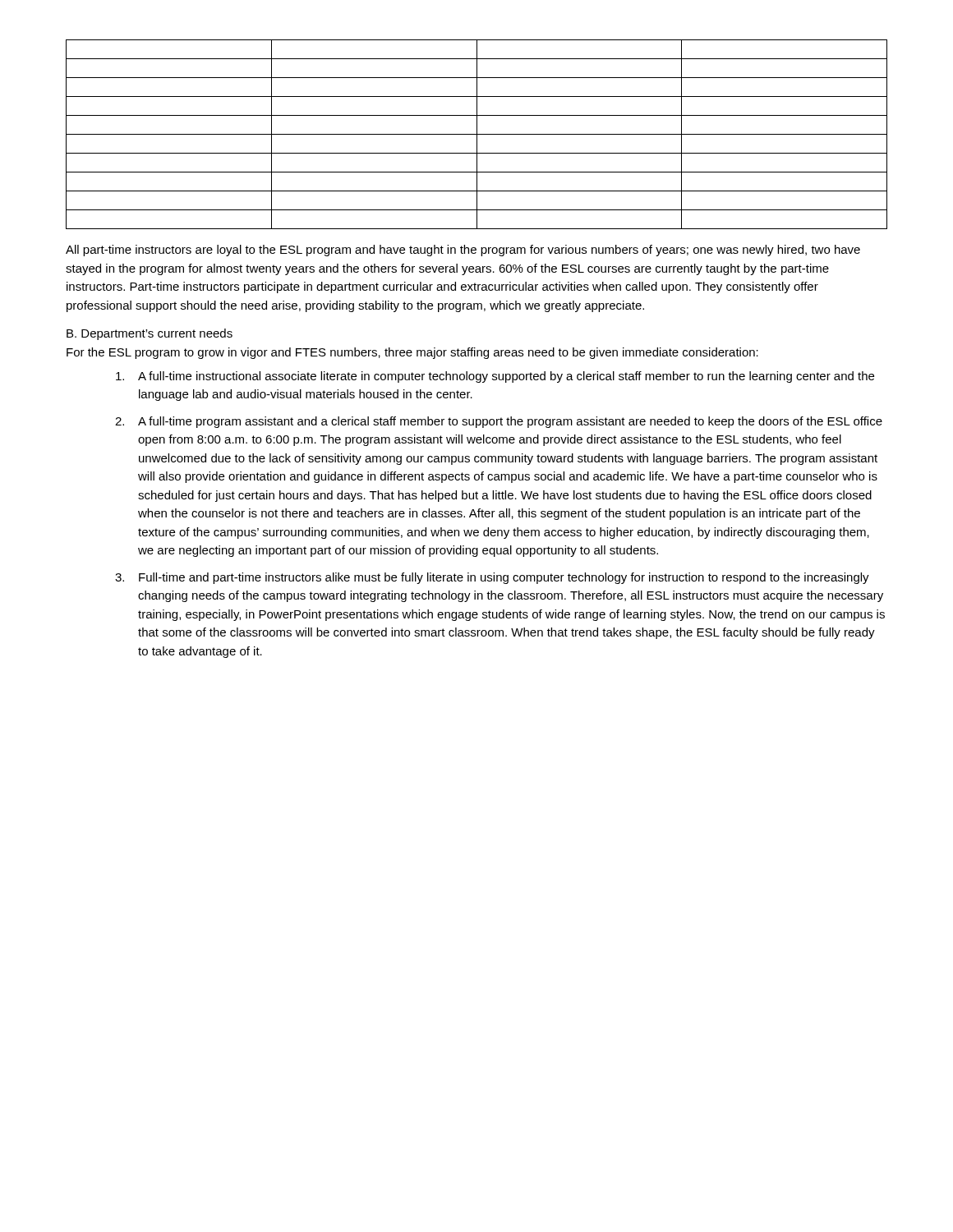The height and width of the screenshot is (1232, 953).
Task: Find the text block that says "All part-time instructors are loyal"
Action: (x=463, y=277)
